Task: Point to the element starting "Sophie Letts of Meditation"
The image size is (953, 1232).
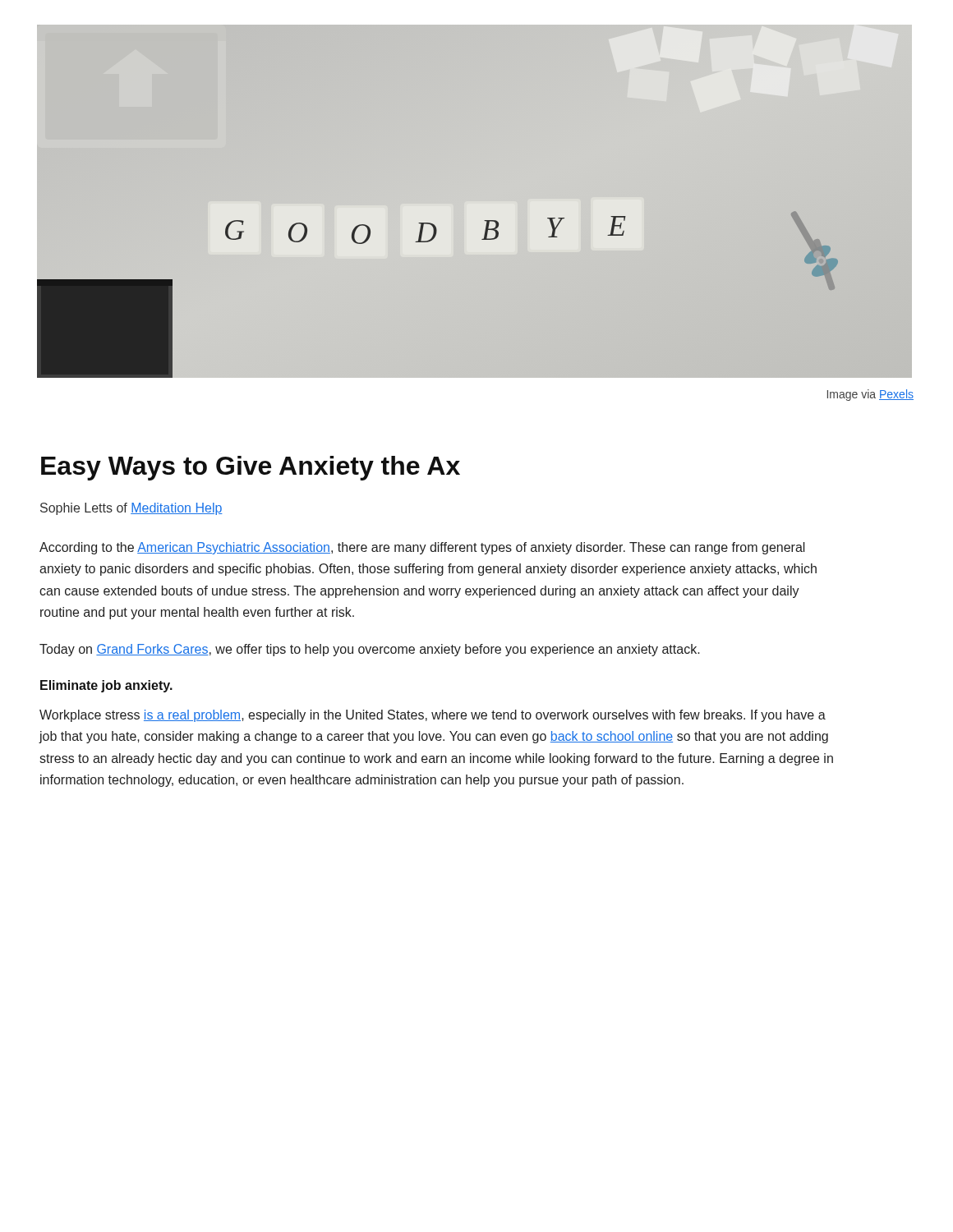Action: [131, 508]
